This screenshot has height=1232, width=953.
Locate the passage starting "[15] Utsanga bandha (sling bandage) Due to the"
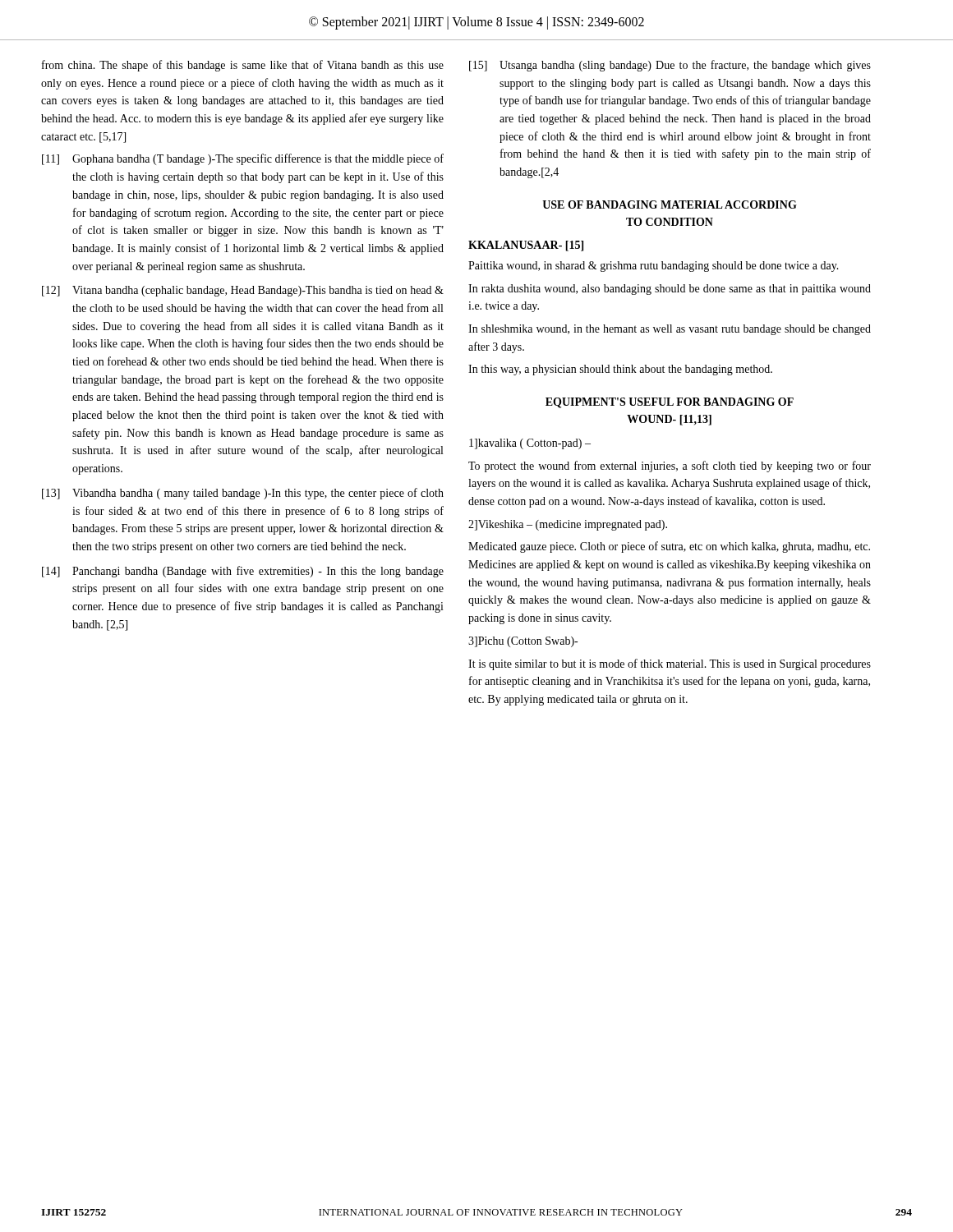pyautogui.click(x=670, y=119)
